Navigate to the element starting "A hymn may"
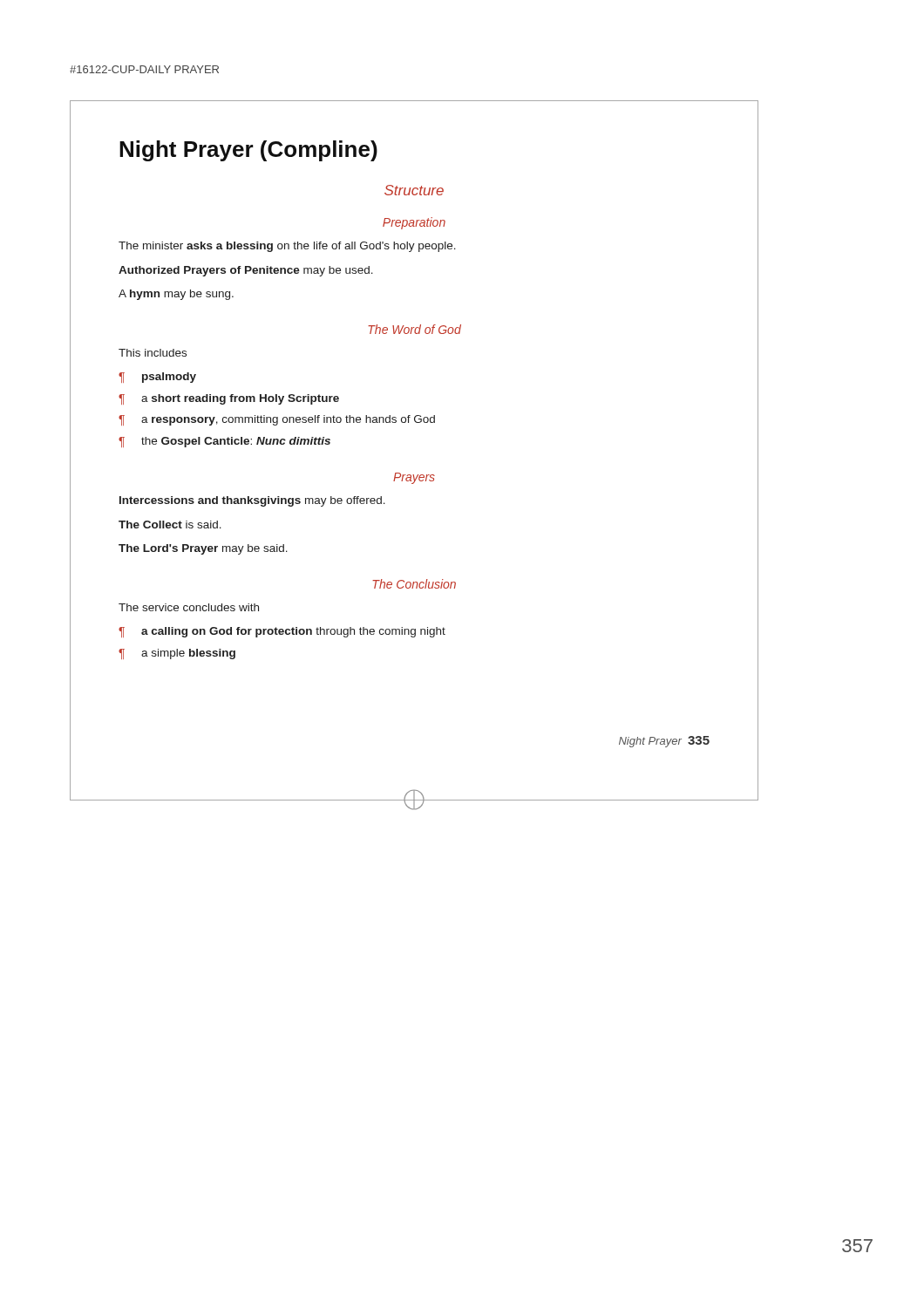Image resolution: width=924 pixels, height=1308 pixels. click(x=176, y=294)
